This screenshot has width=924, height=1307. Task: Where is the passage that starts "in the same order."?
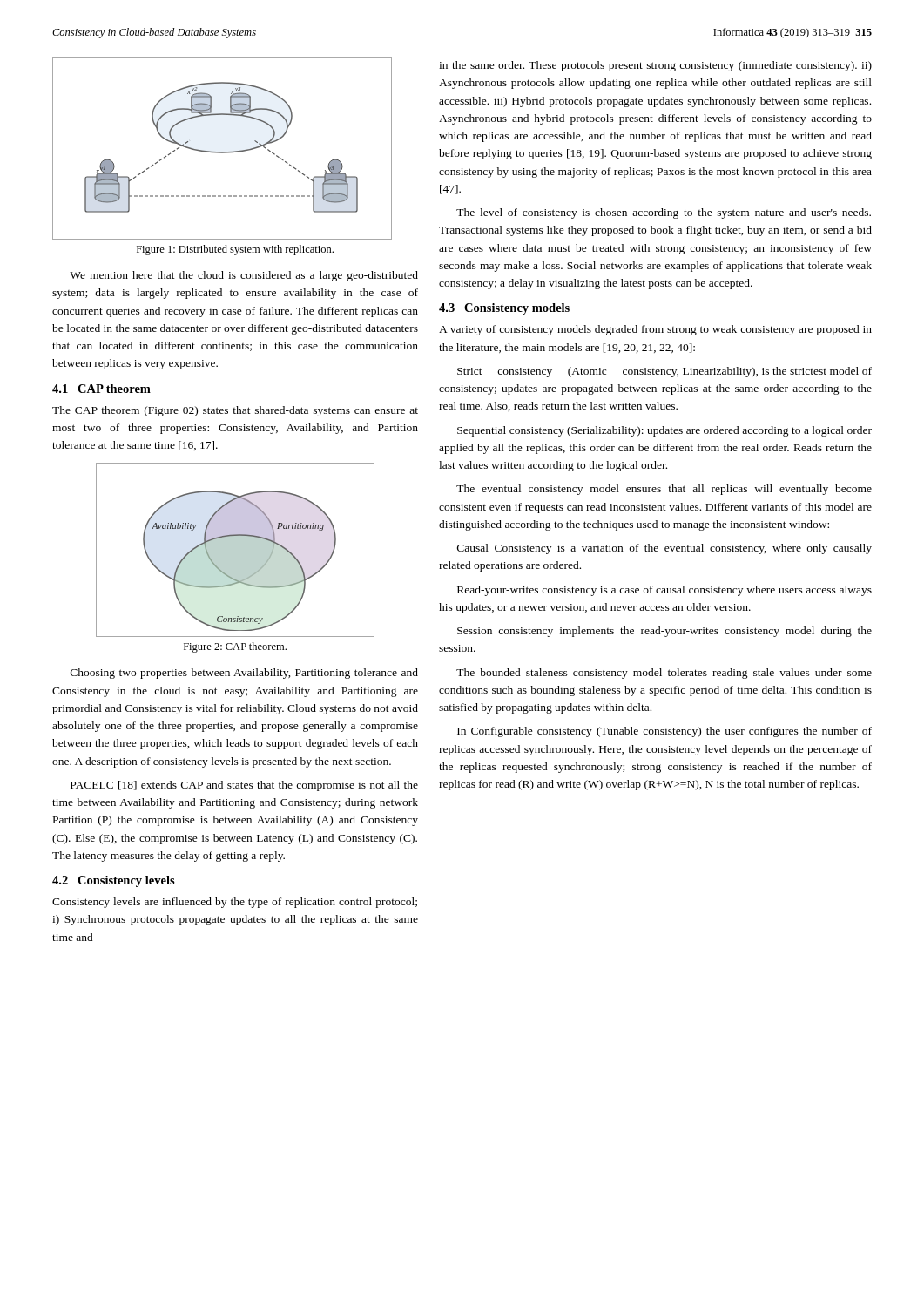pos(655,174)
